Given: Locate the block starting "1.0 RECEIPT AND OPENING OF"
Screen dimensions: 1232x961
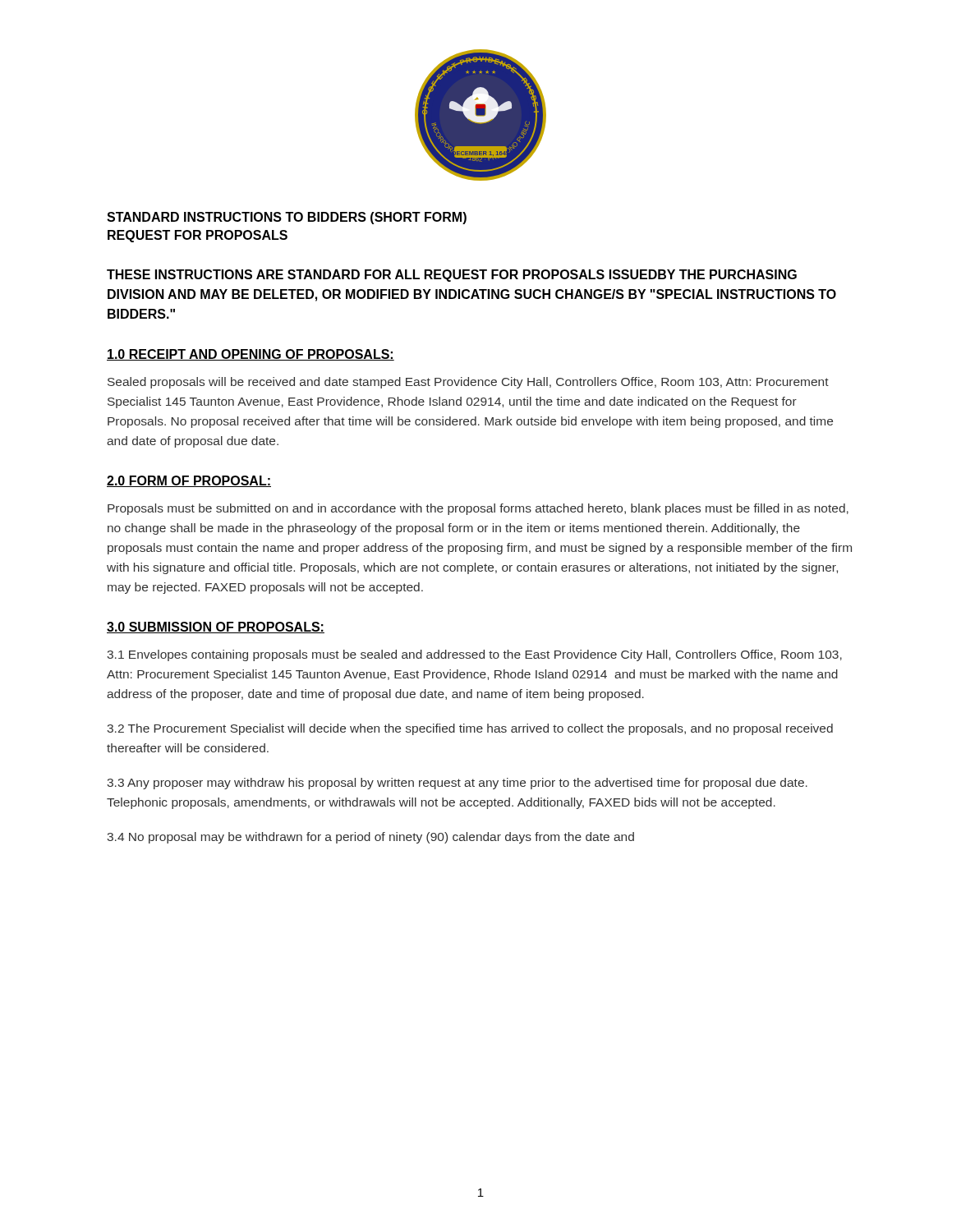Looking at the screenshot, I should tap(250, 354).
